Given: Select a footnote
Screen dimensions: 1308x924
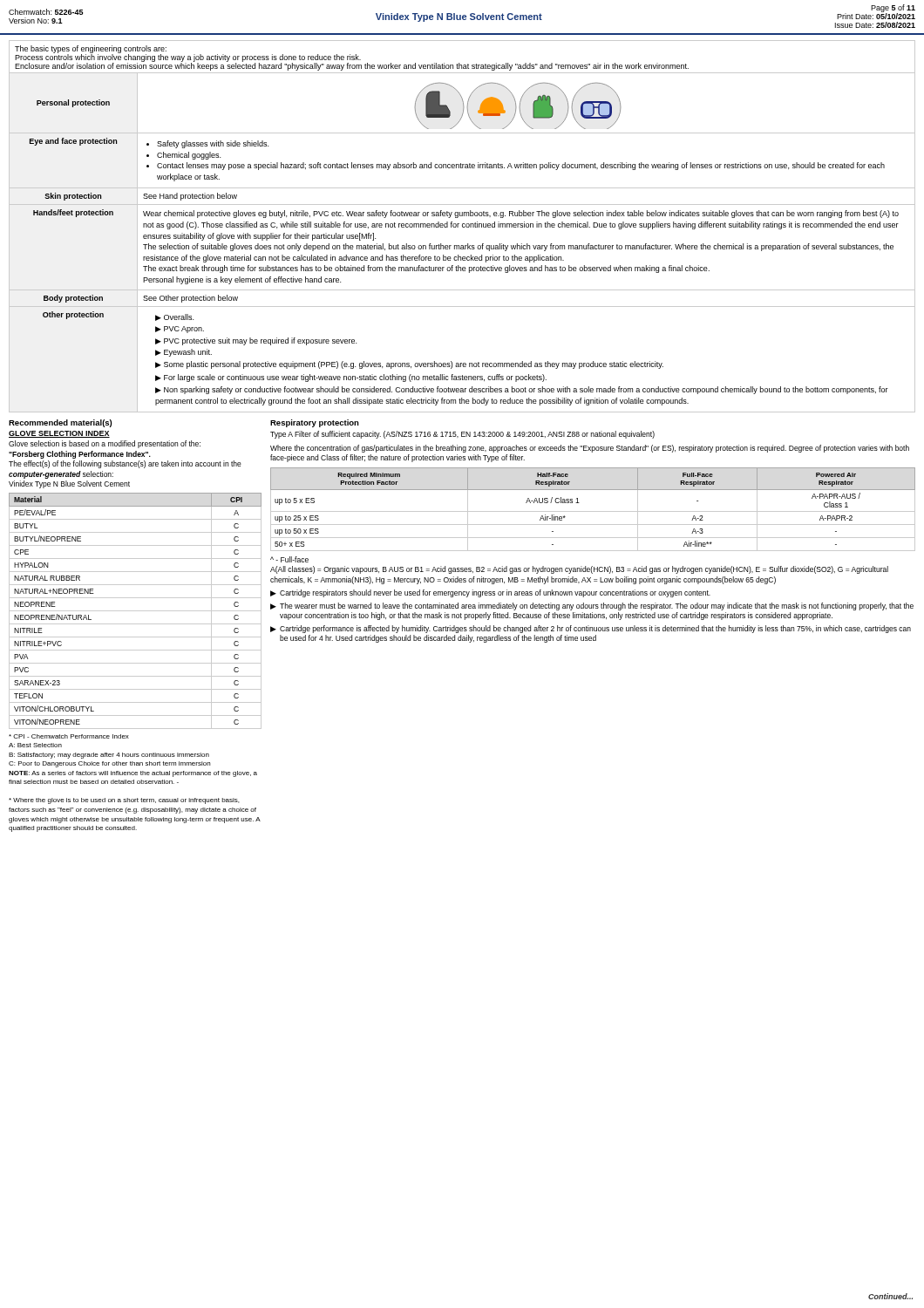Looking at the screenshot, I should click(x=134, y=782).
